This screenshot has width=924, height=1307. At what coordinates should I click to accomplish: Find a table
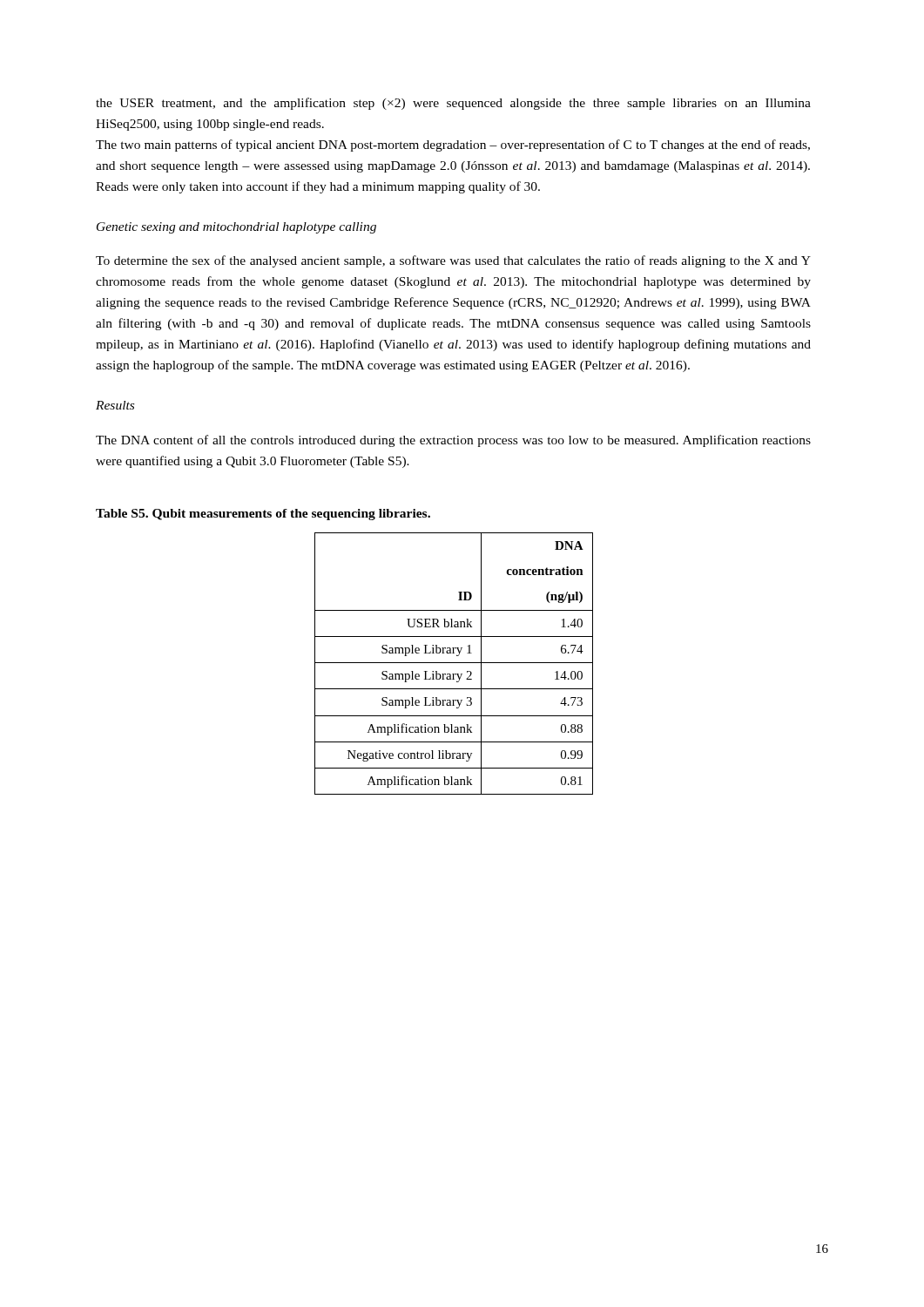point(453,664)
